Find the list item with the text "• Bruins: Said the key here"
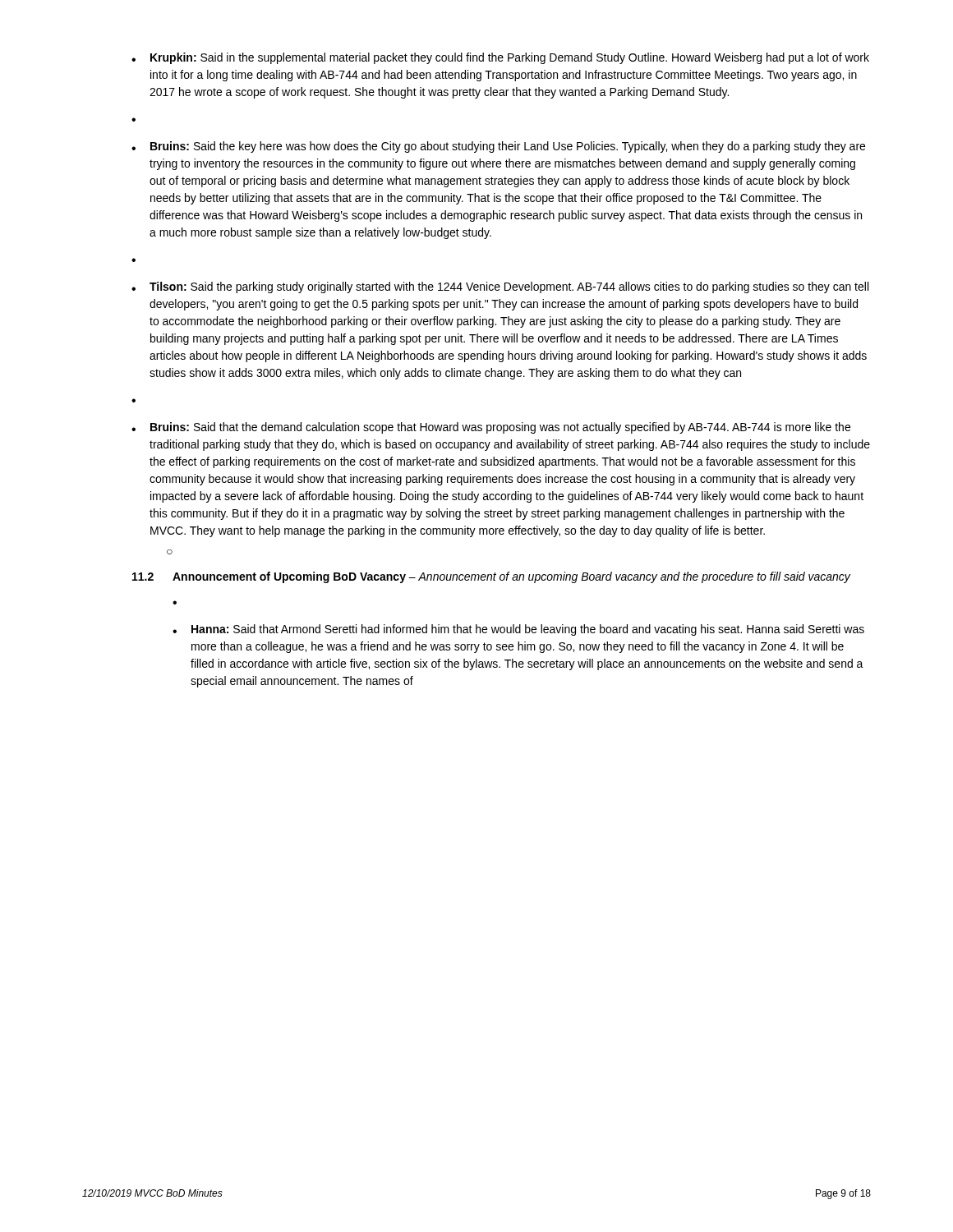Viewport: 953px width, 1232px height. 501,190
